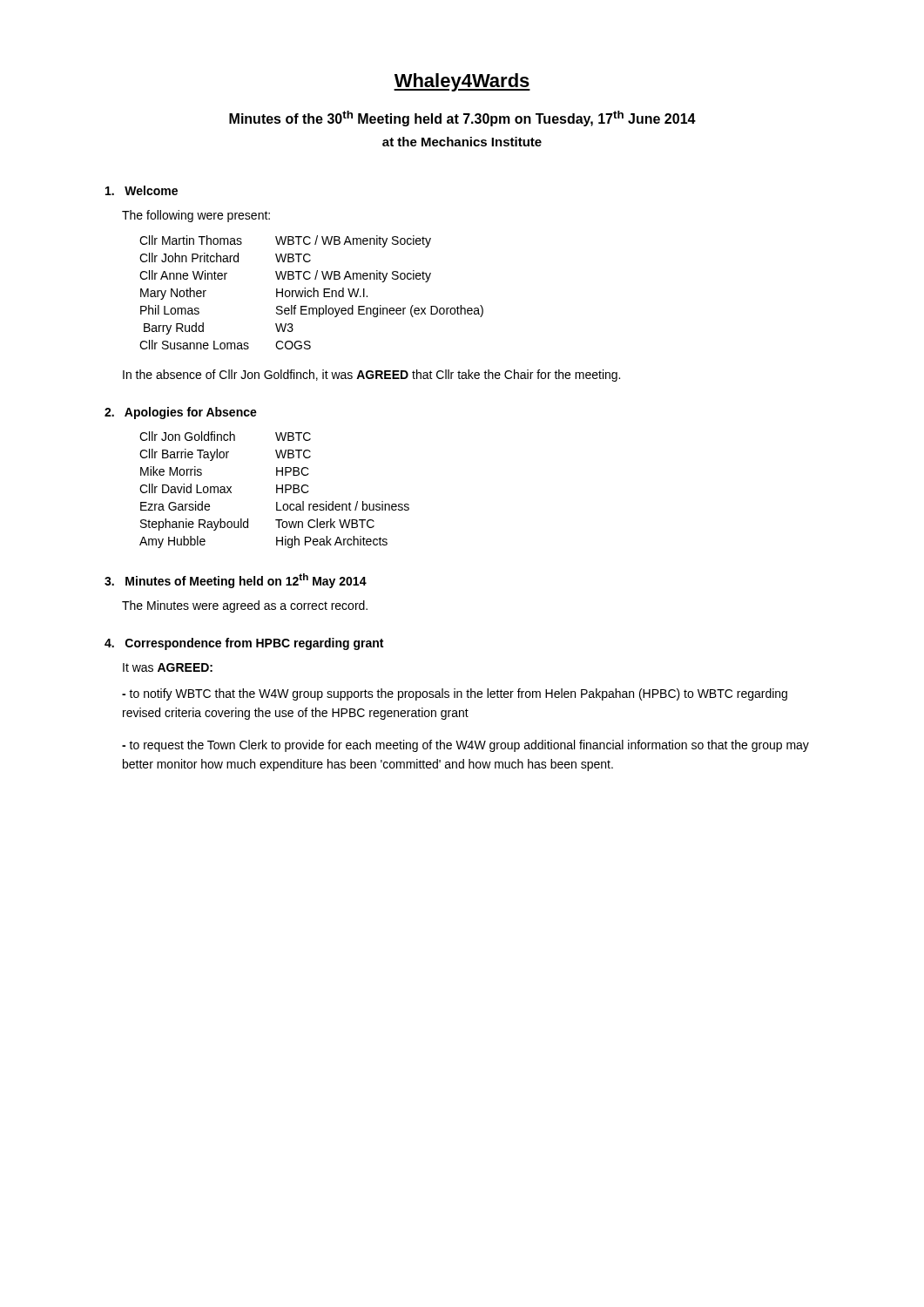This screenshot has height=1307, width=924.
Task: Click on the table containing "Mike Morris"
Action: [x=471, y=489]
